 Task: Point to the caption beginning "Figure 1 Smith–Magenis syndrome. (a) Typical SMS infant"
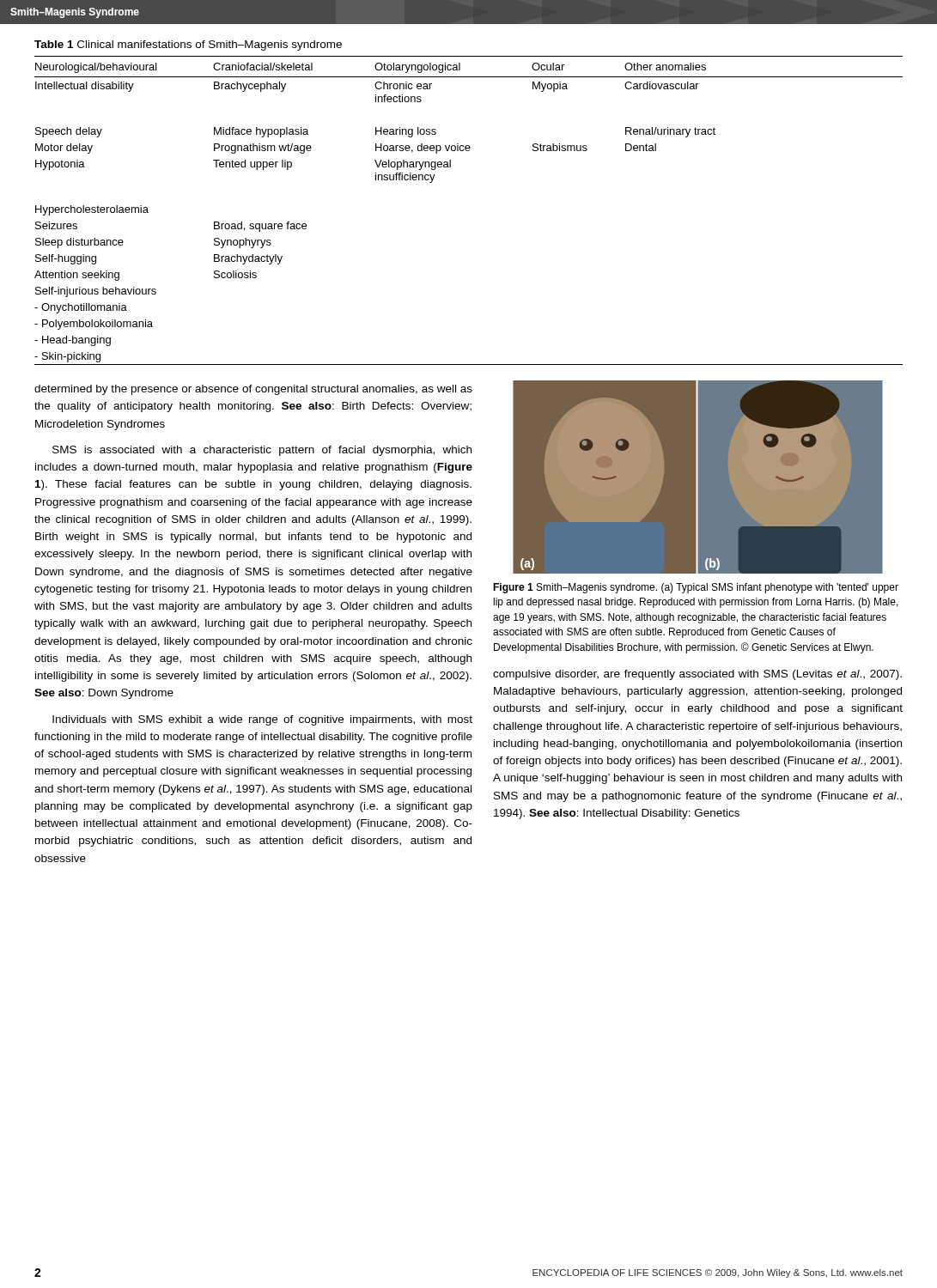[696, 617]
